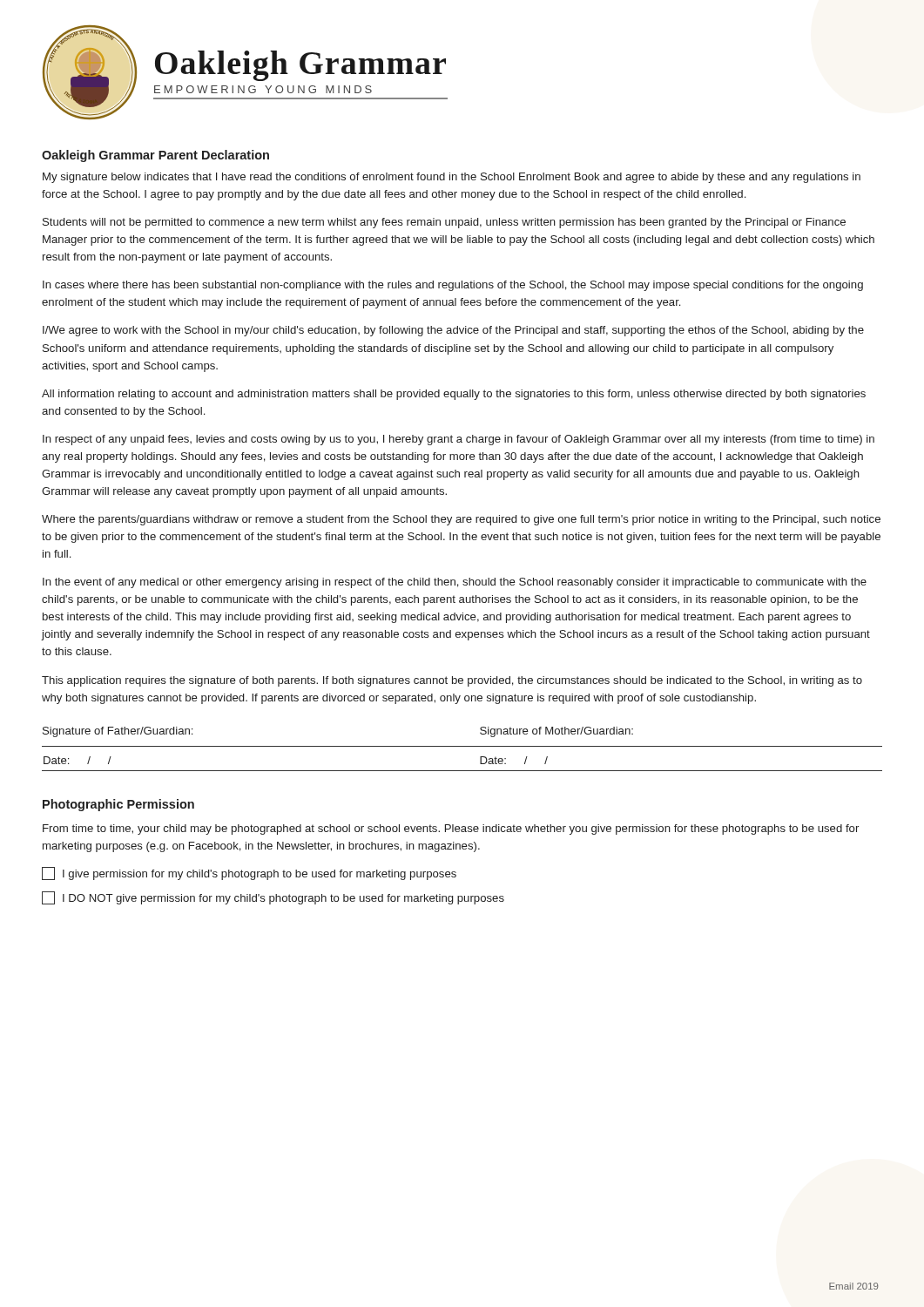The image size is (924, 1307).
Task: Click the title that begins "Oakleigh Grammar Empowering Young"
Action: [300, 72]
